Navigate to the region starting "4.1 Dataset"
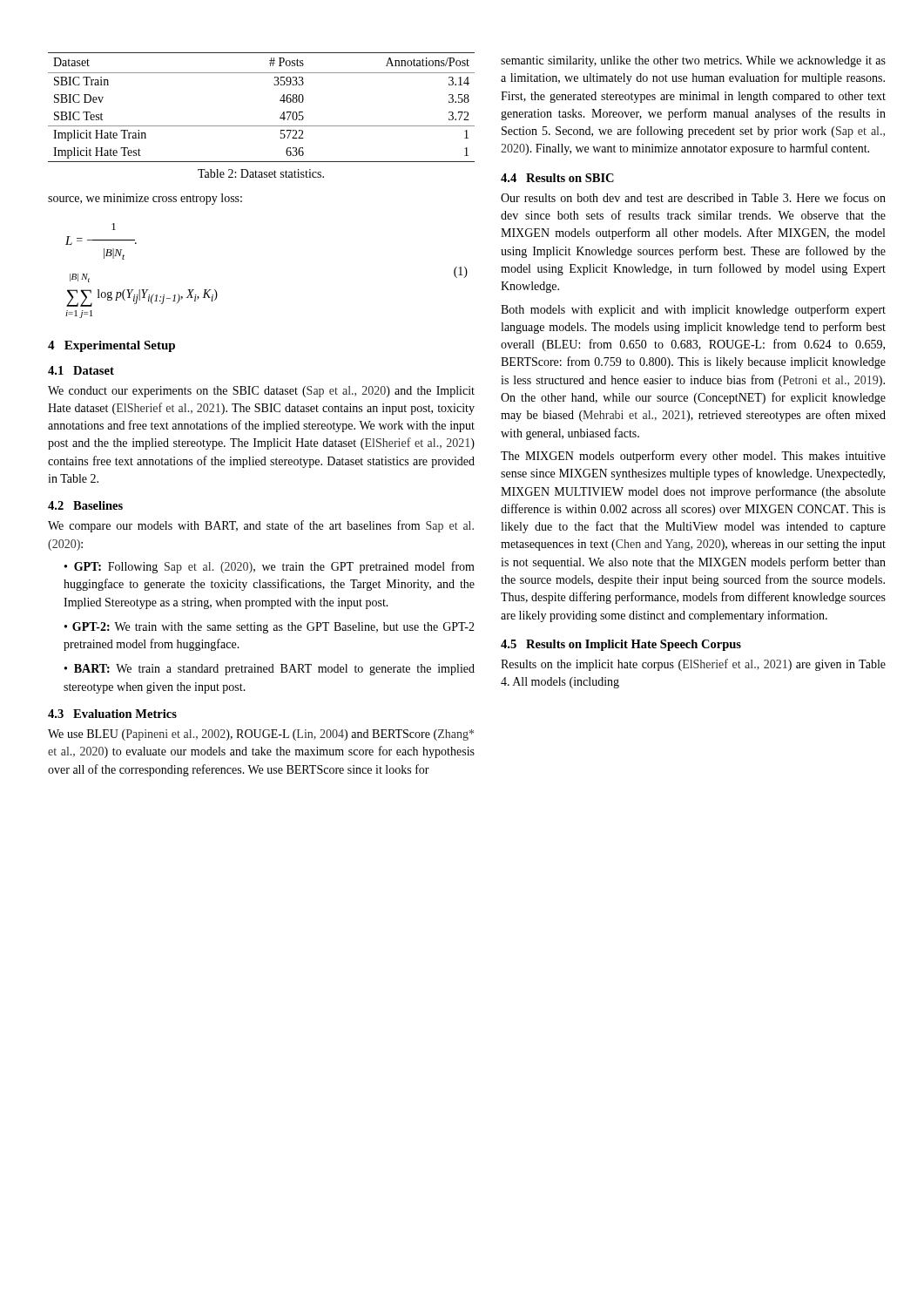The width and height of the screenshot is (924, 1307). tap(81, 370)
